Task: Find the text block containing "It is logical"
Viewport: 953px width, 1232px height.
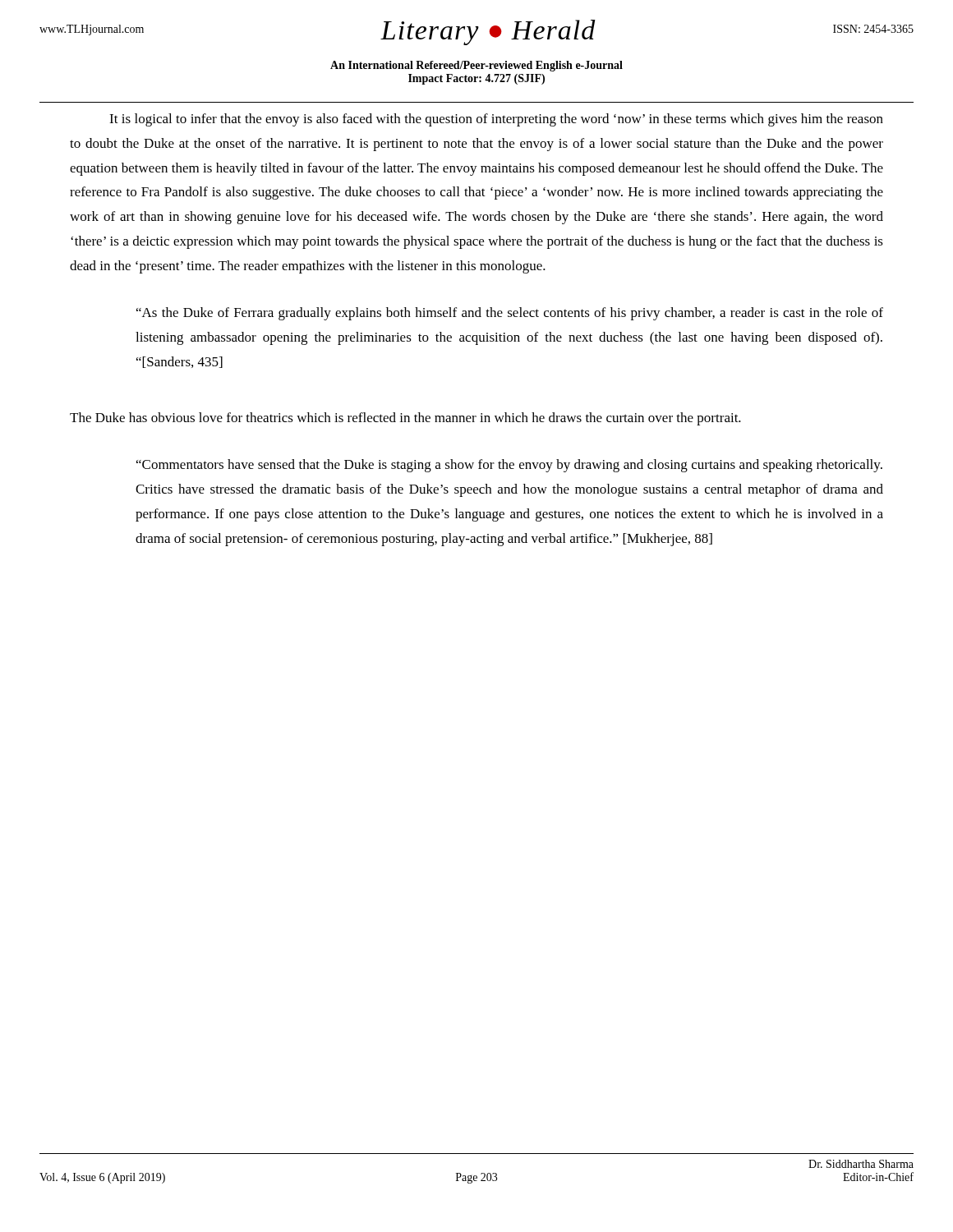Action: click(476, 192)
